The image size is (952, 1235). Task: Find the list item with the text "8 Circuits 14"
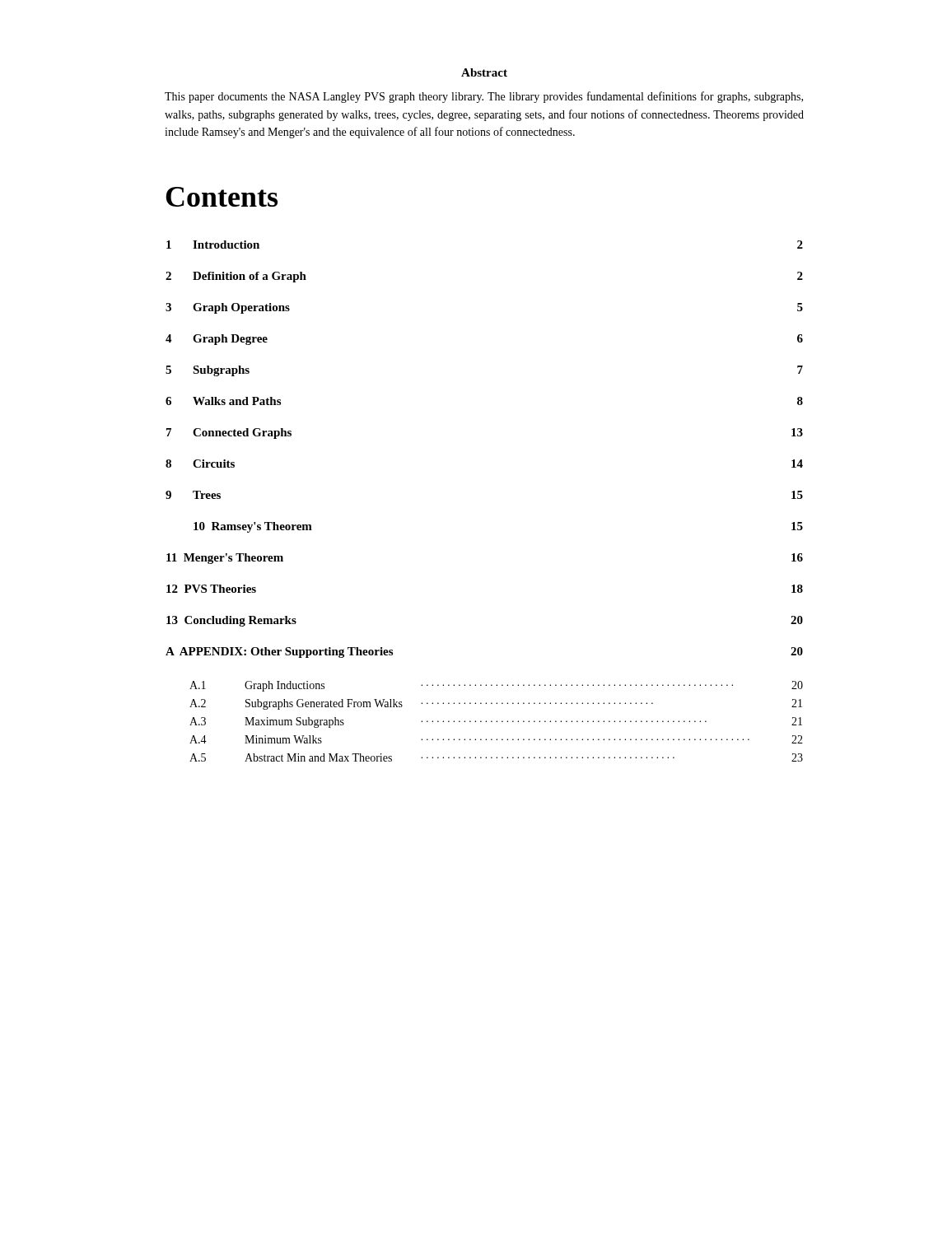tap(212, 463)
